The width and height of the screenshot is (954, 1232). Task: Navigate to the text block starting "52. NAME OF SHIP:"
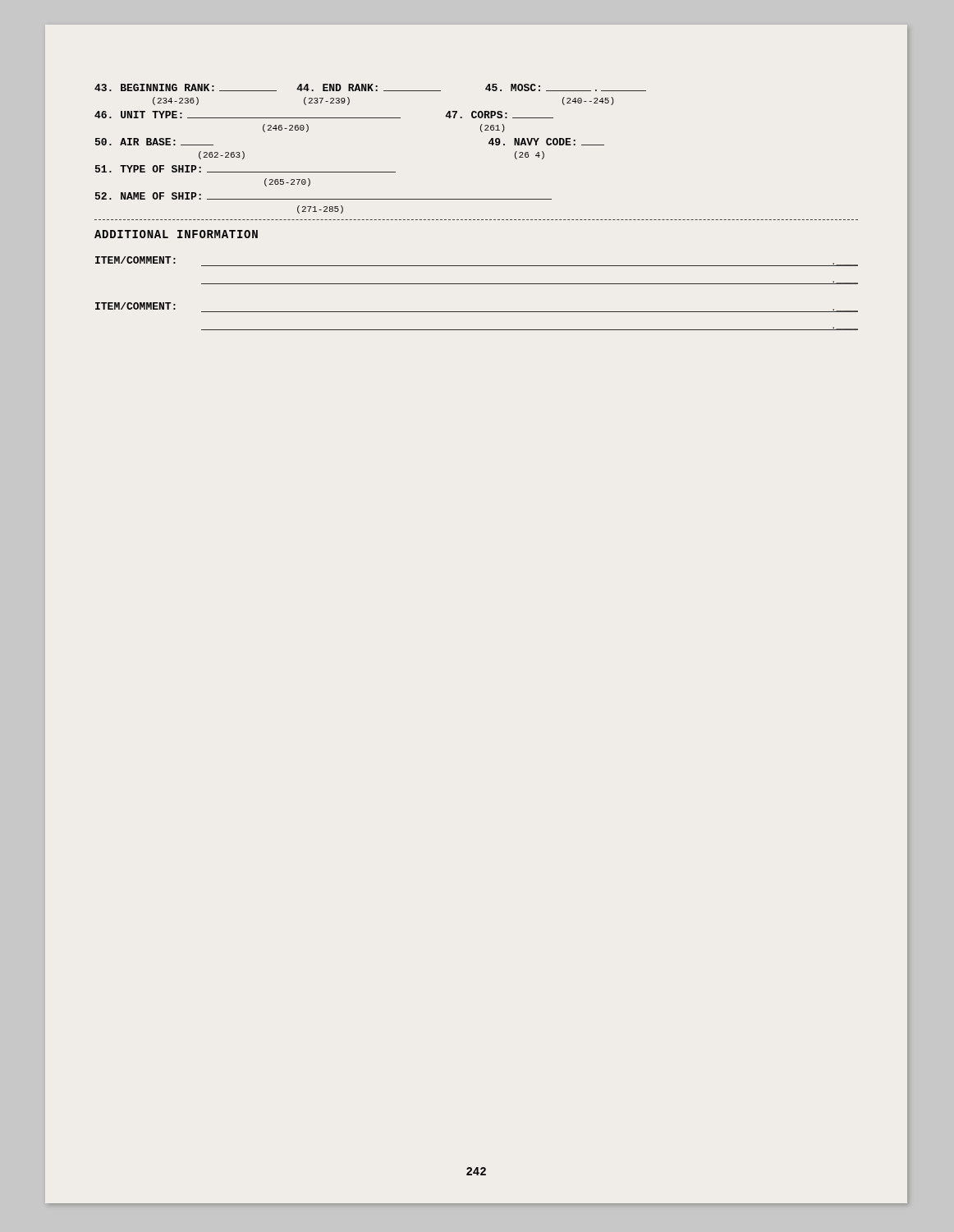point(323,197)
